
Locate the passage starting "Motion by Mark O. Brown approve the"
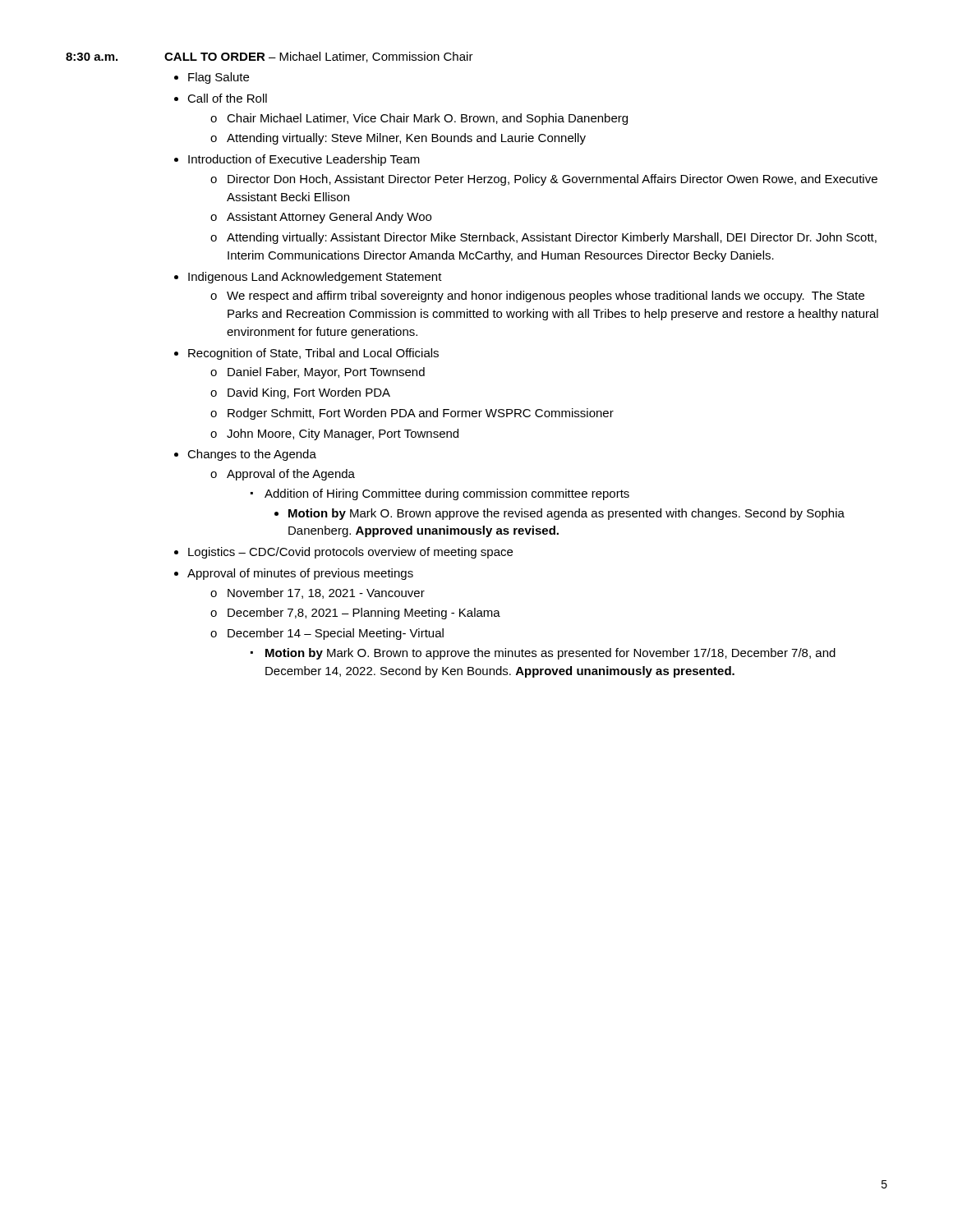pyautogui.click(x=566, y=521)
